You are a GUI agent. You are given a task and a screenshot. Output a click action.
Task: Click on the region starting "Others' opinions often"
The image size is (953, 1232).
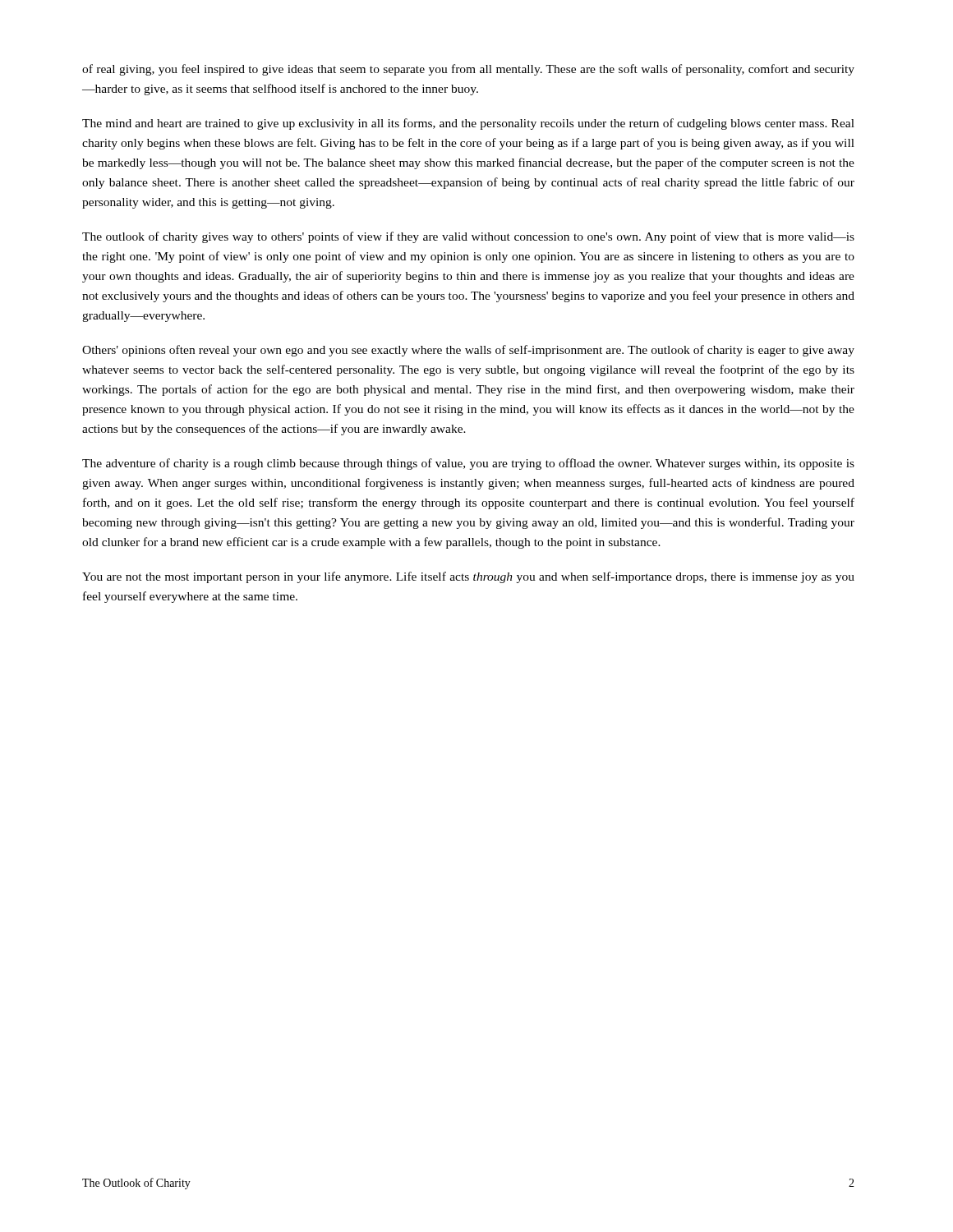coord(468,389)
